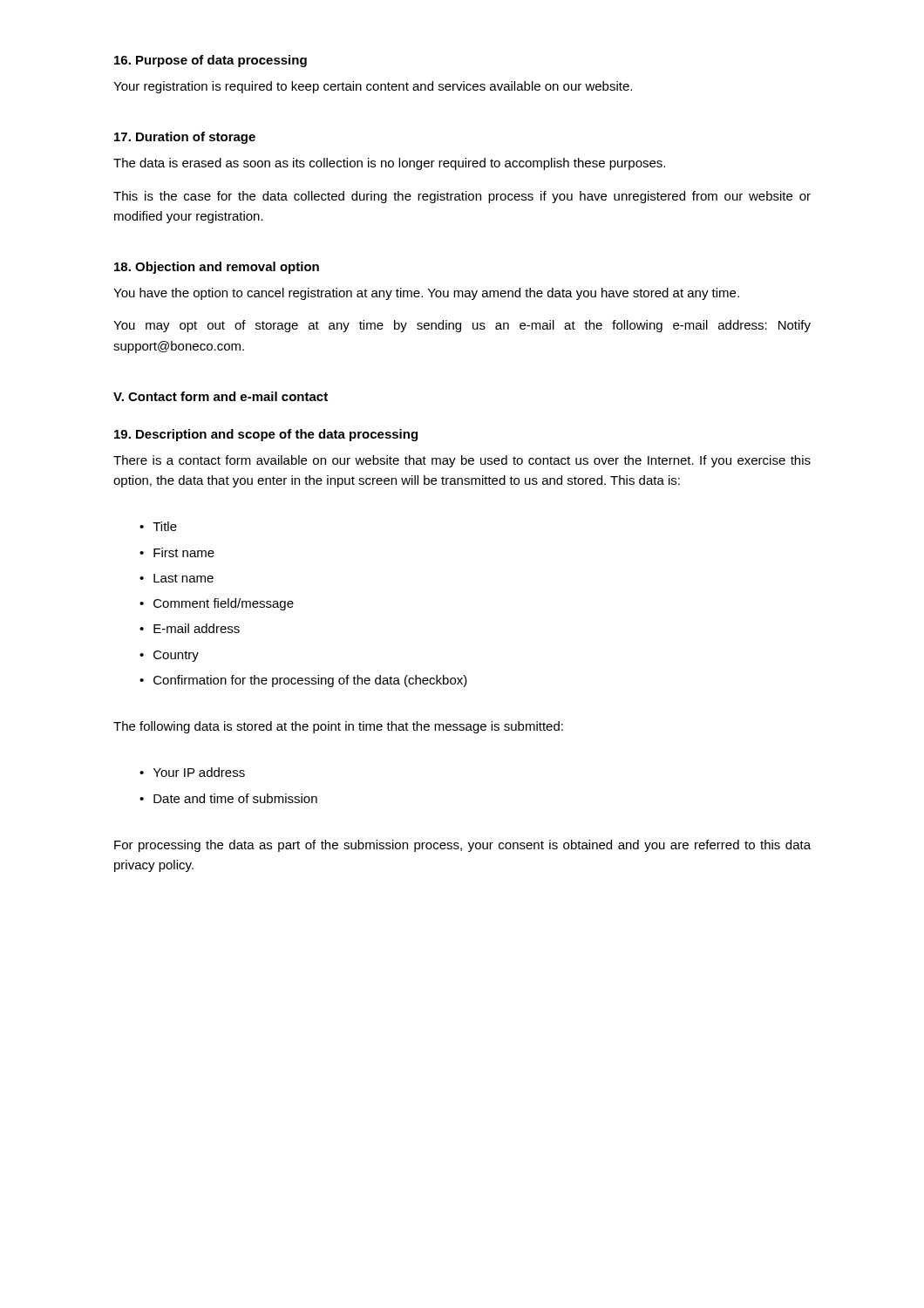Select the block starting "For processing the"
This screenshot has height=1308, width=924.
click(x=462, y=854)
